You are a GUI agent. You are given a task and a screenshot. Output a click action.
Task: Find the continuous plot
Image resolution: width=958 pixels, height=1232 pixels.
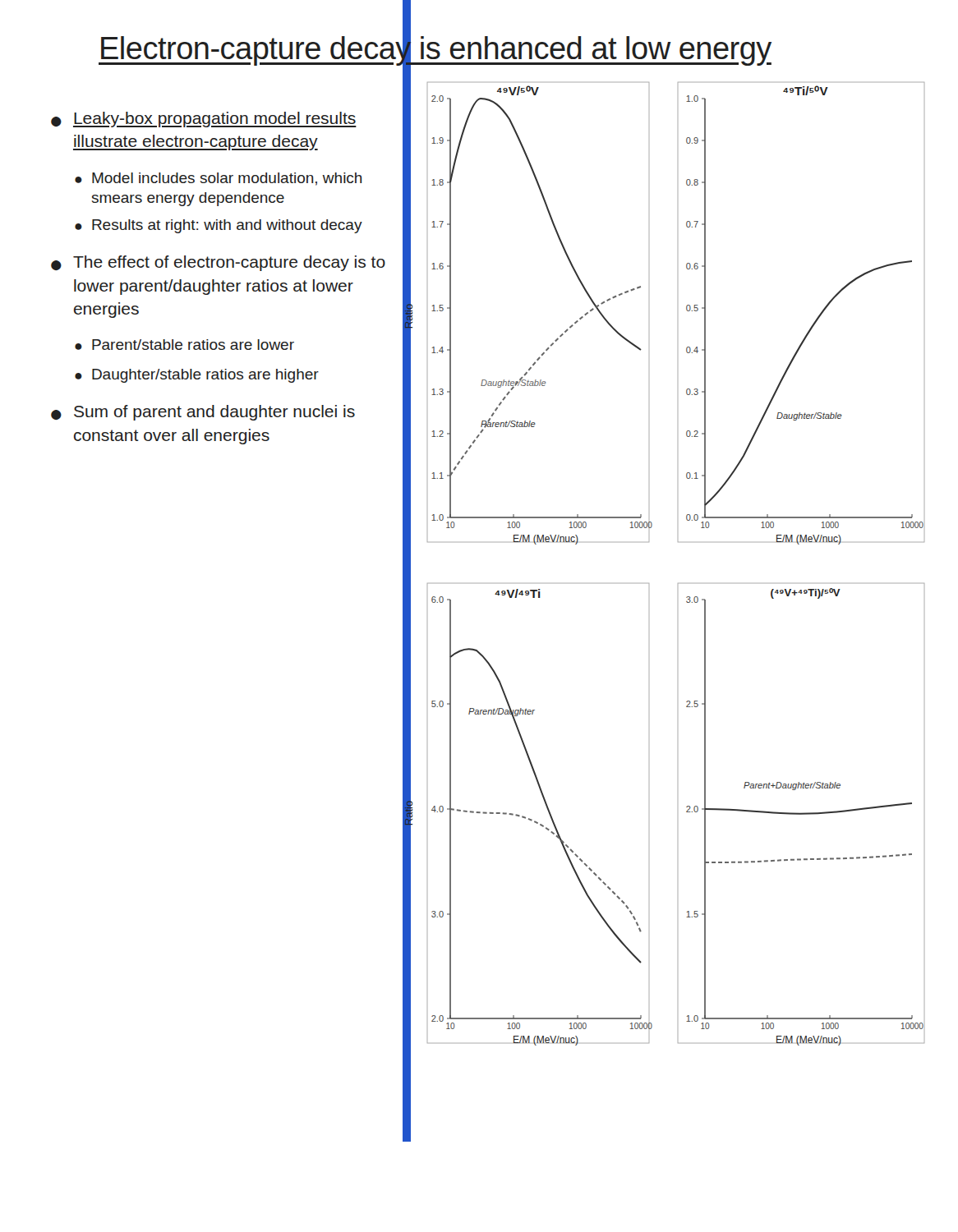[x=674, y=628]
